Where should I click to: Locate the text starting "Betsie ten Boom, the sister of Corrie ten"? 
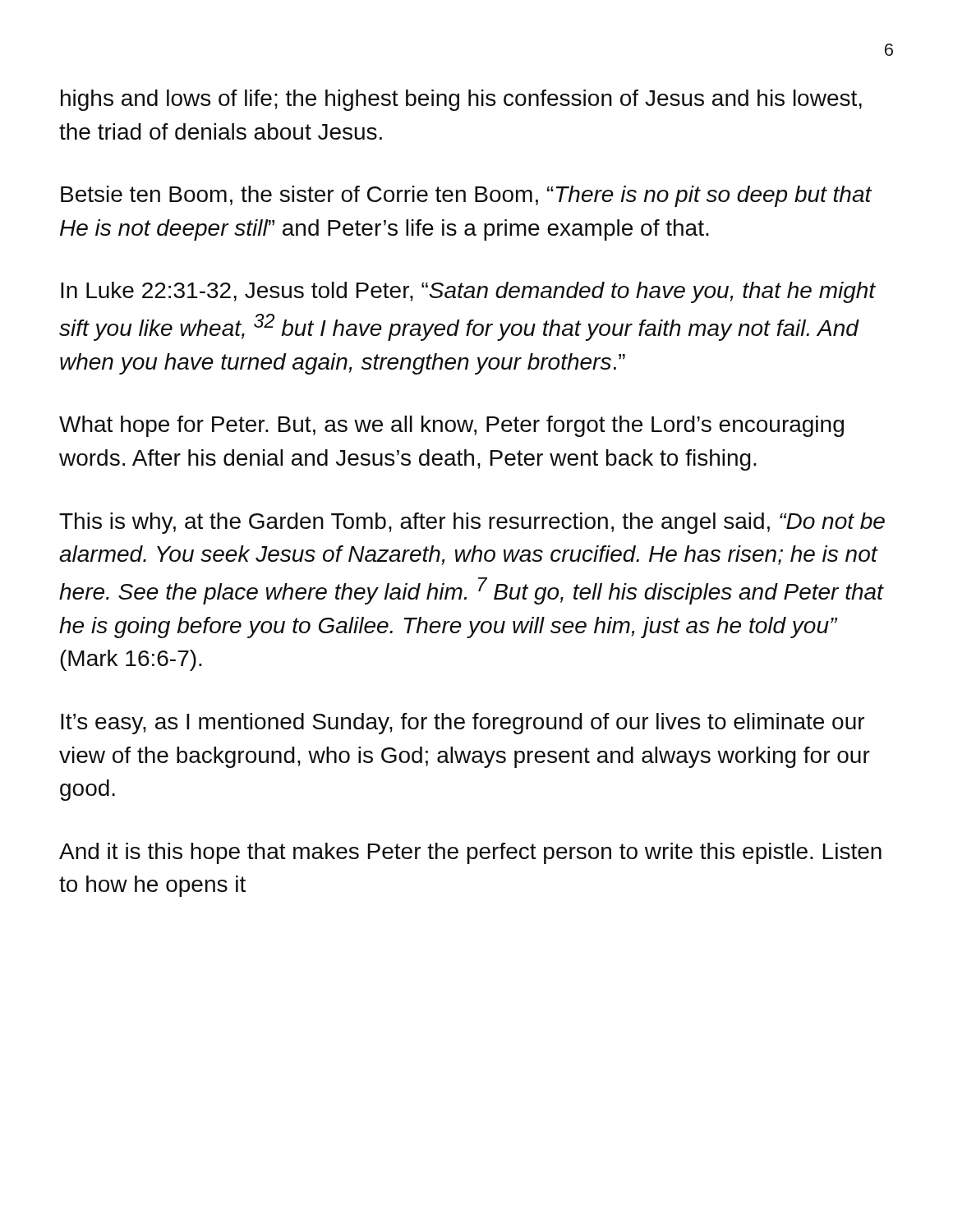tap(465, 211)
